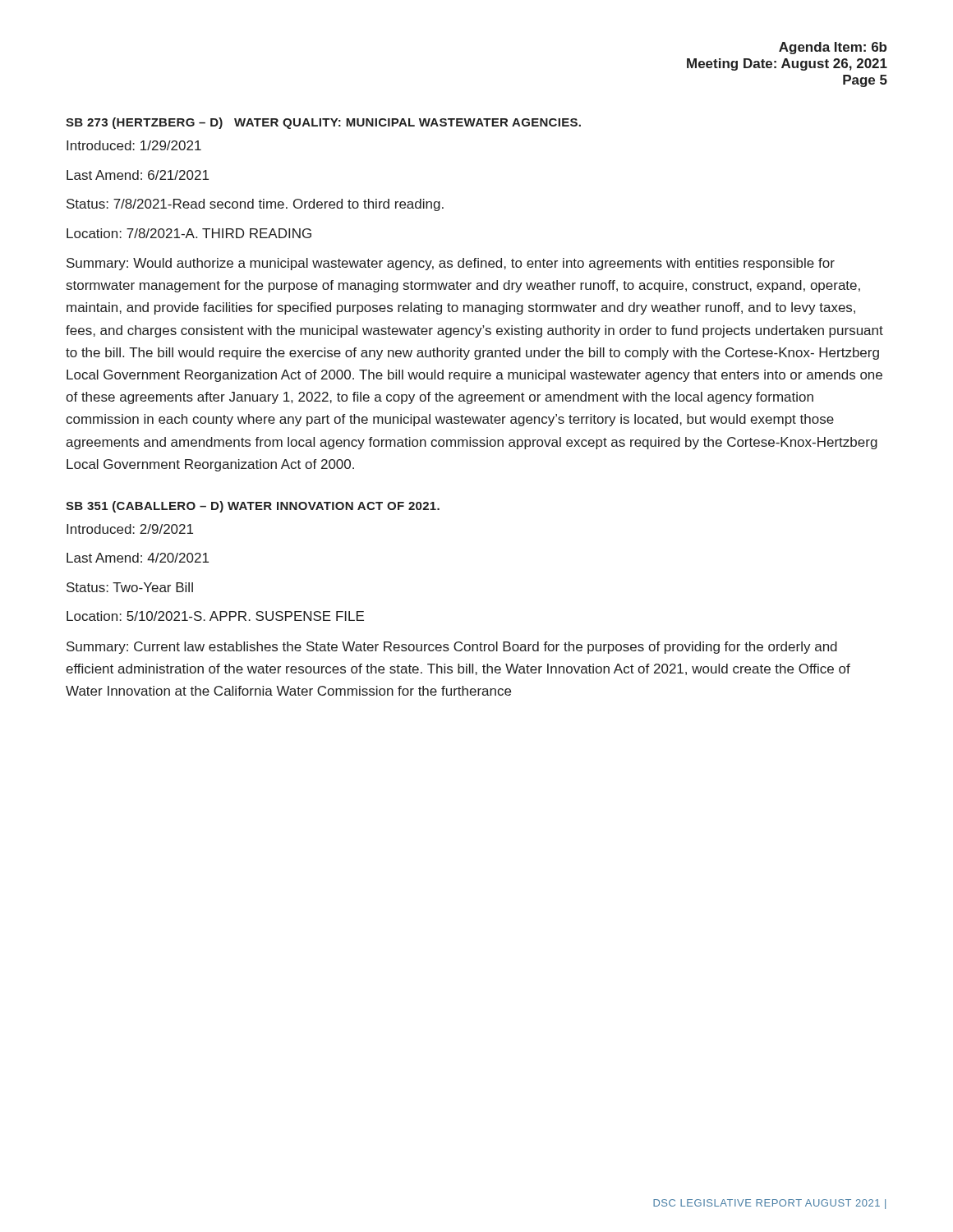Select the section header that reads "SB 273 (HERTZBERG – D) WATER QUALITY:"
The image size is (953, 1232).
324,122
